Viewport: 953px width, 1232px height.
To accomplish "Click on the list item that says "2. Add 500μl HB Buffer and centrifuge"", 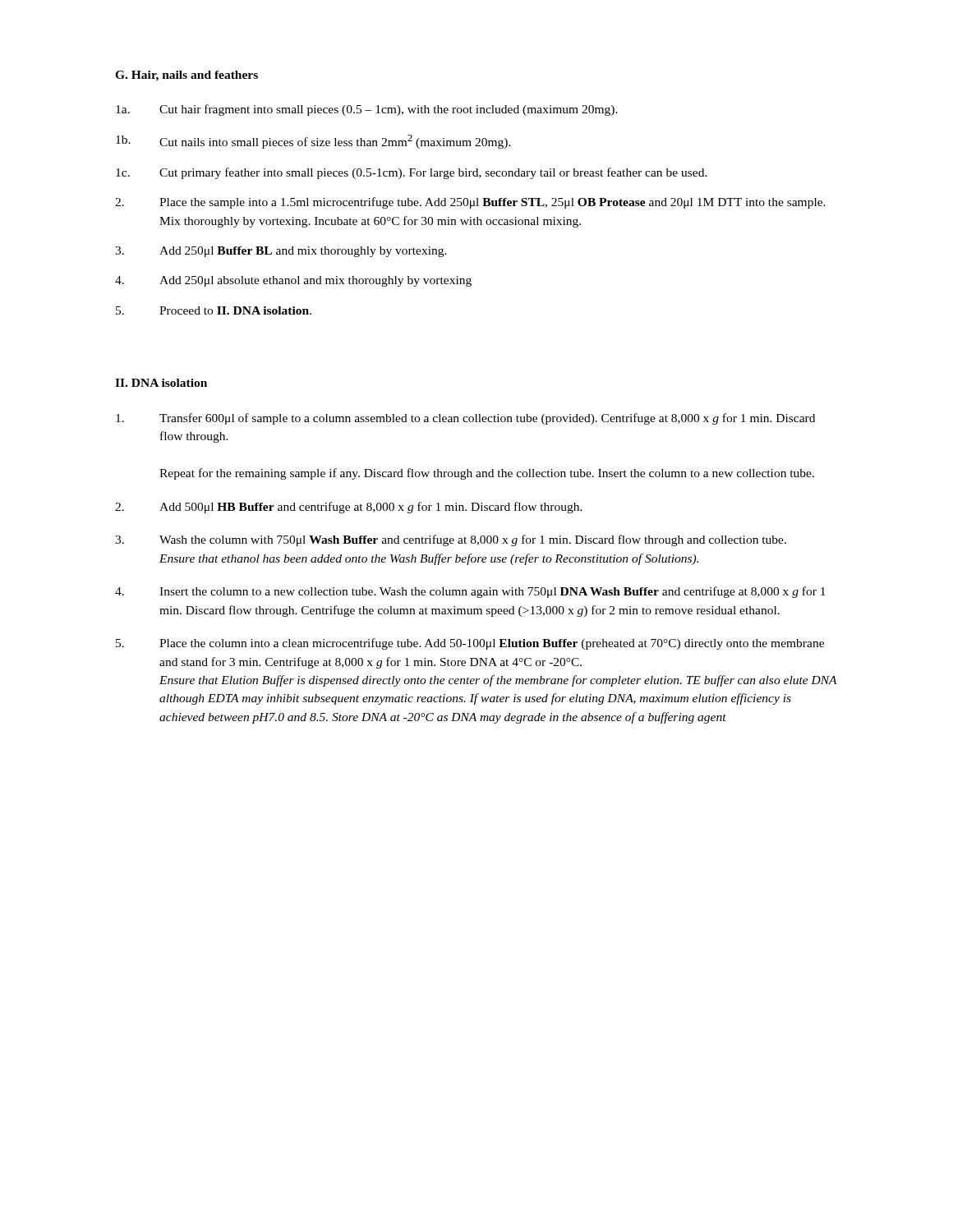I will coord(476,507).
